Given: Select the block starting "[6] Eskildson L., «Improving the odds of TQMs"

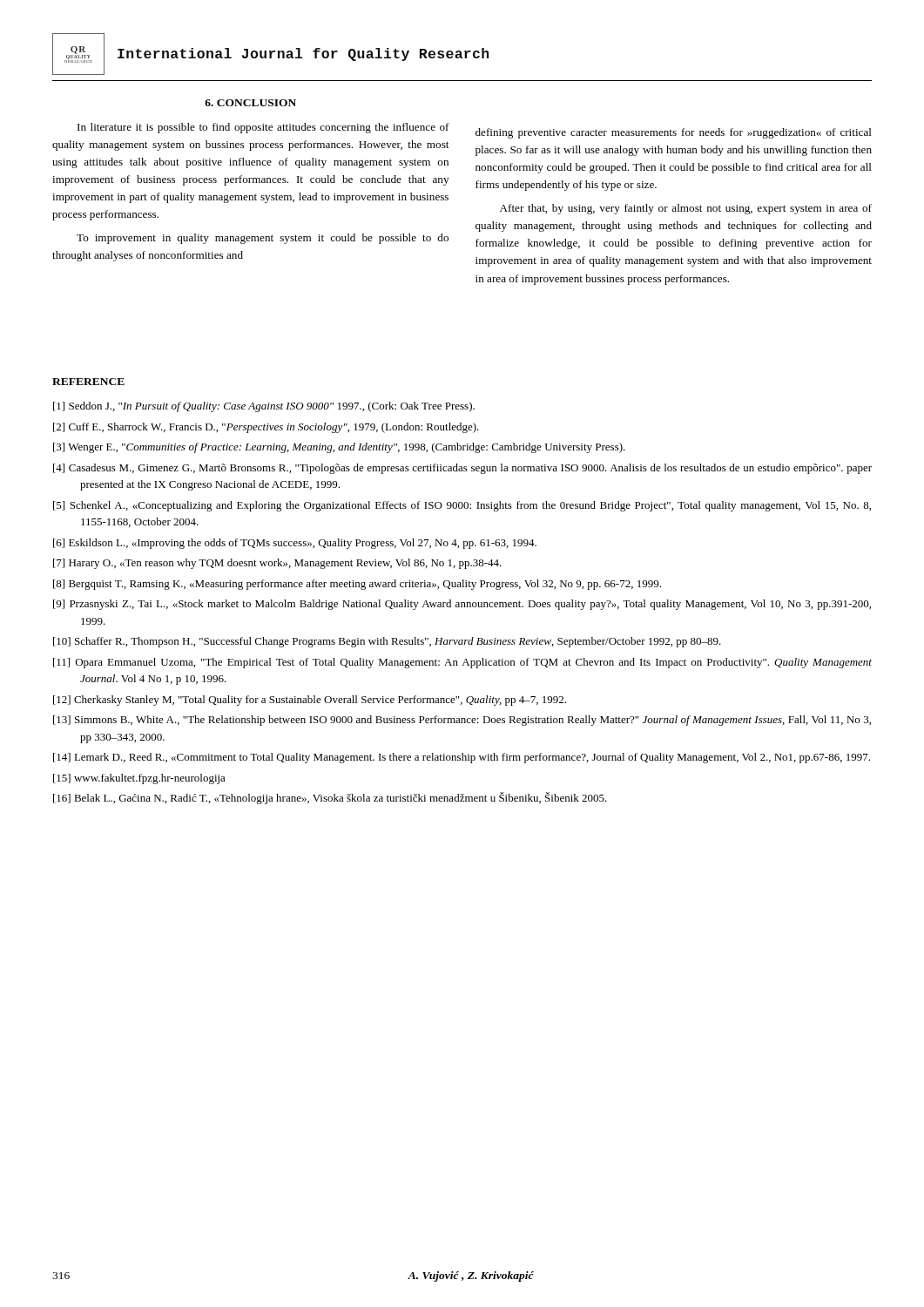Looking at the screenshot, I should [x=295, y=542].
